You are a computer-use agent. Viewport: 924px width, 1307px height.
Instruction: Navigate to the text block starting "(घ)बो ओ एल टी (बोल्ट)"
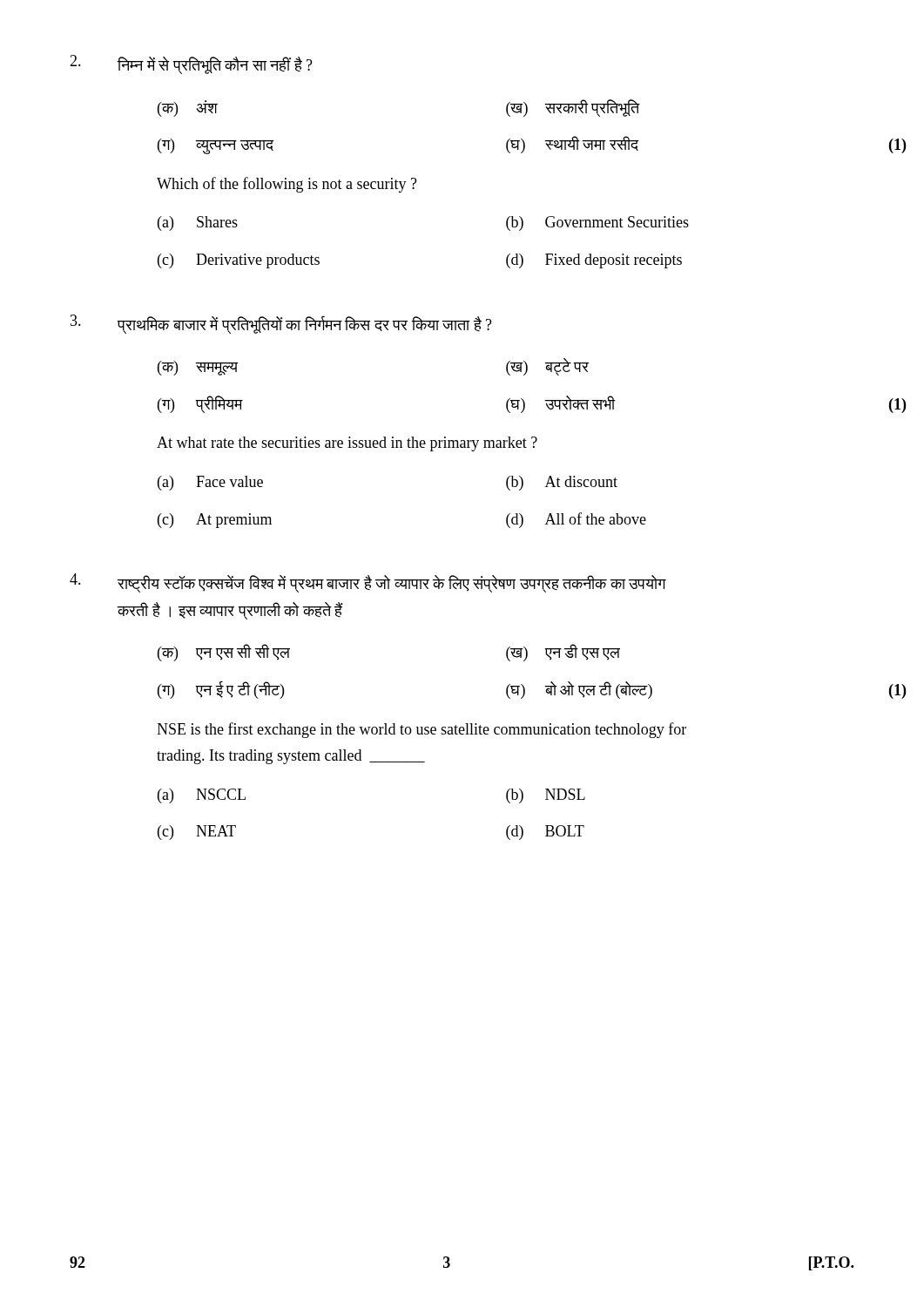coord(579,690)
